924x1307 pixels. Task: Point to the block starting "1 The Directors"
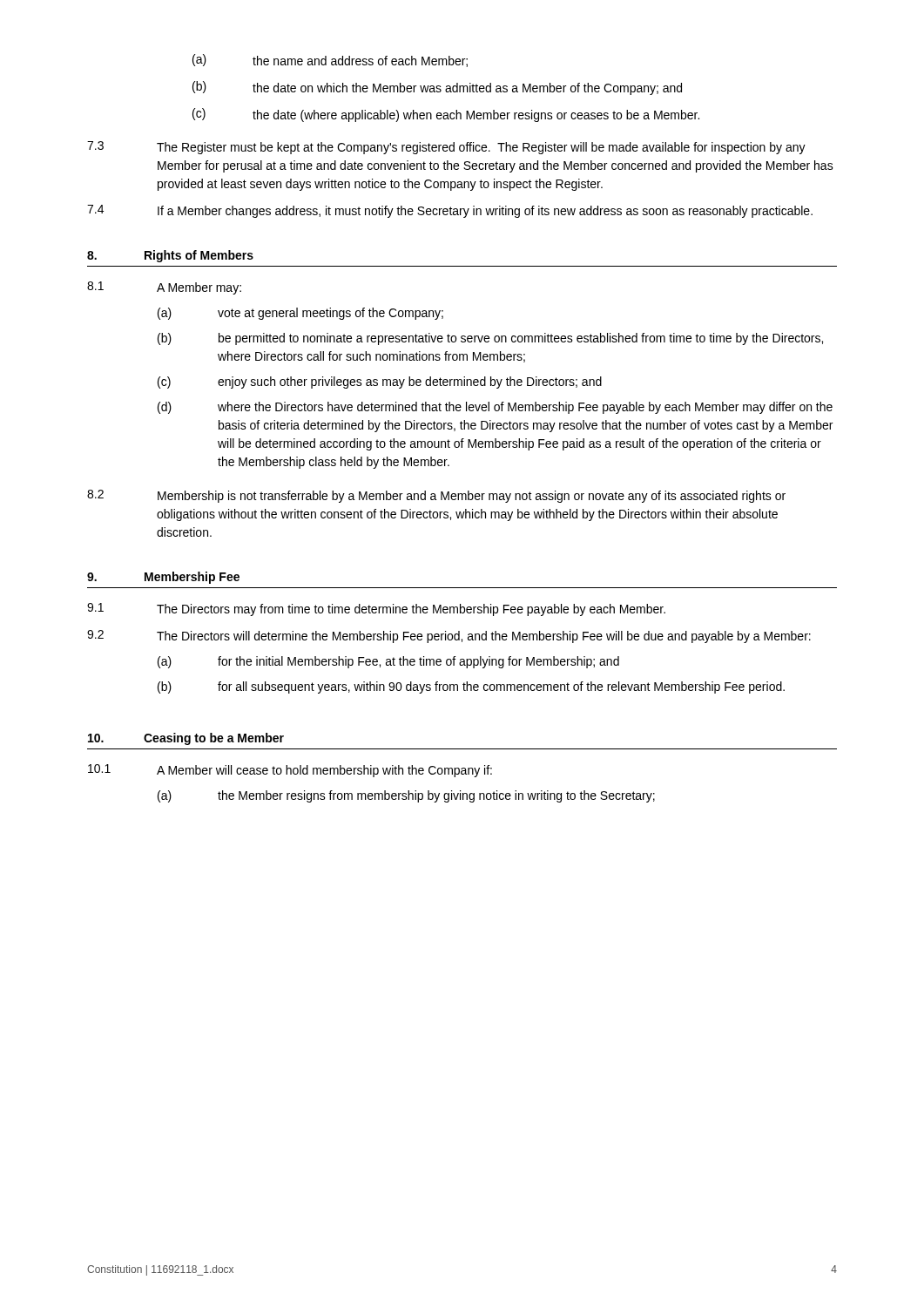point(462,609)
